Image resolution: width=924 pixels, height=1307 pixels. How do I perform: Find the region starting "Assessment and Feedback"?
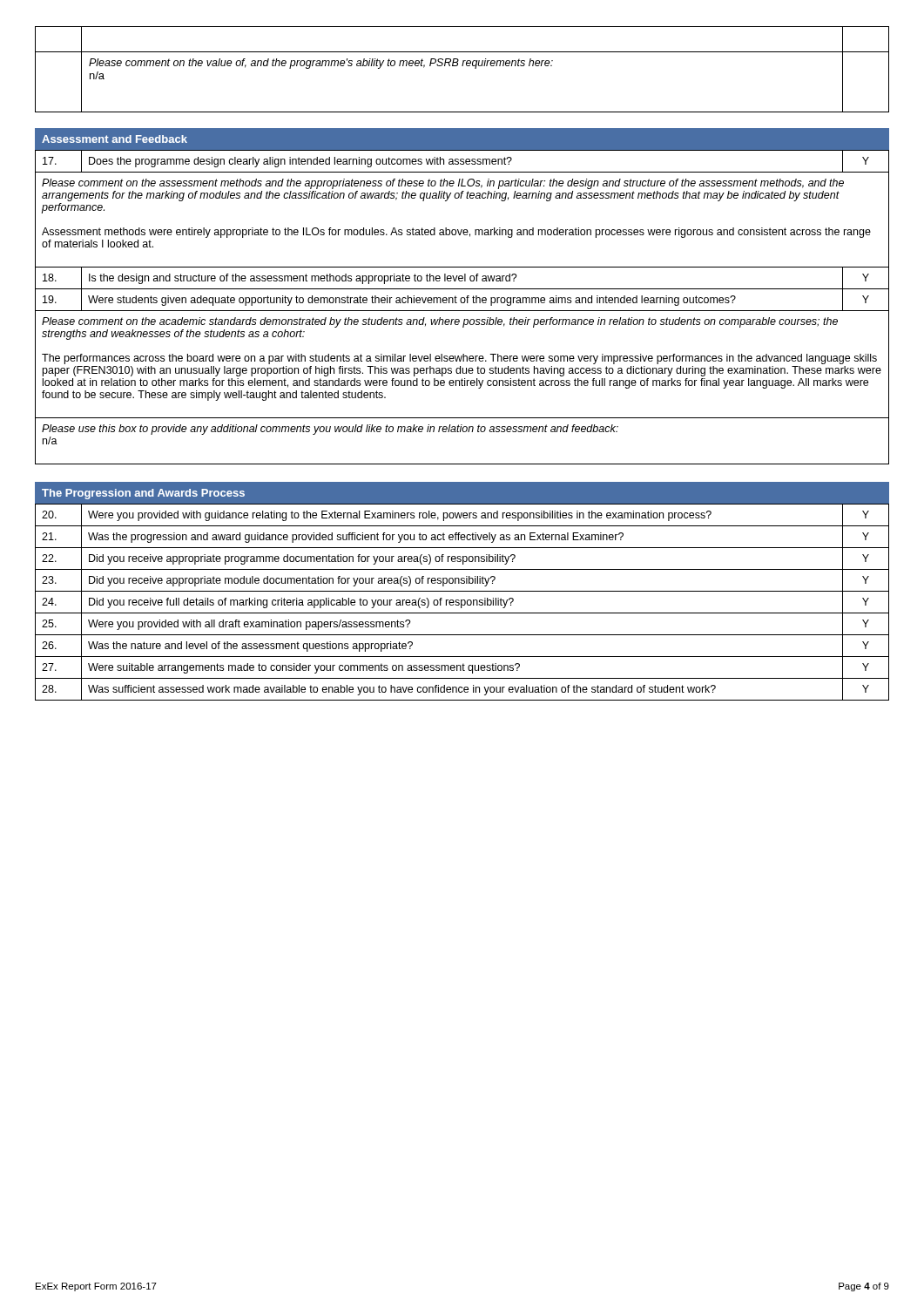tap(114, 139)
